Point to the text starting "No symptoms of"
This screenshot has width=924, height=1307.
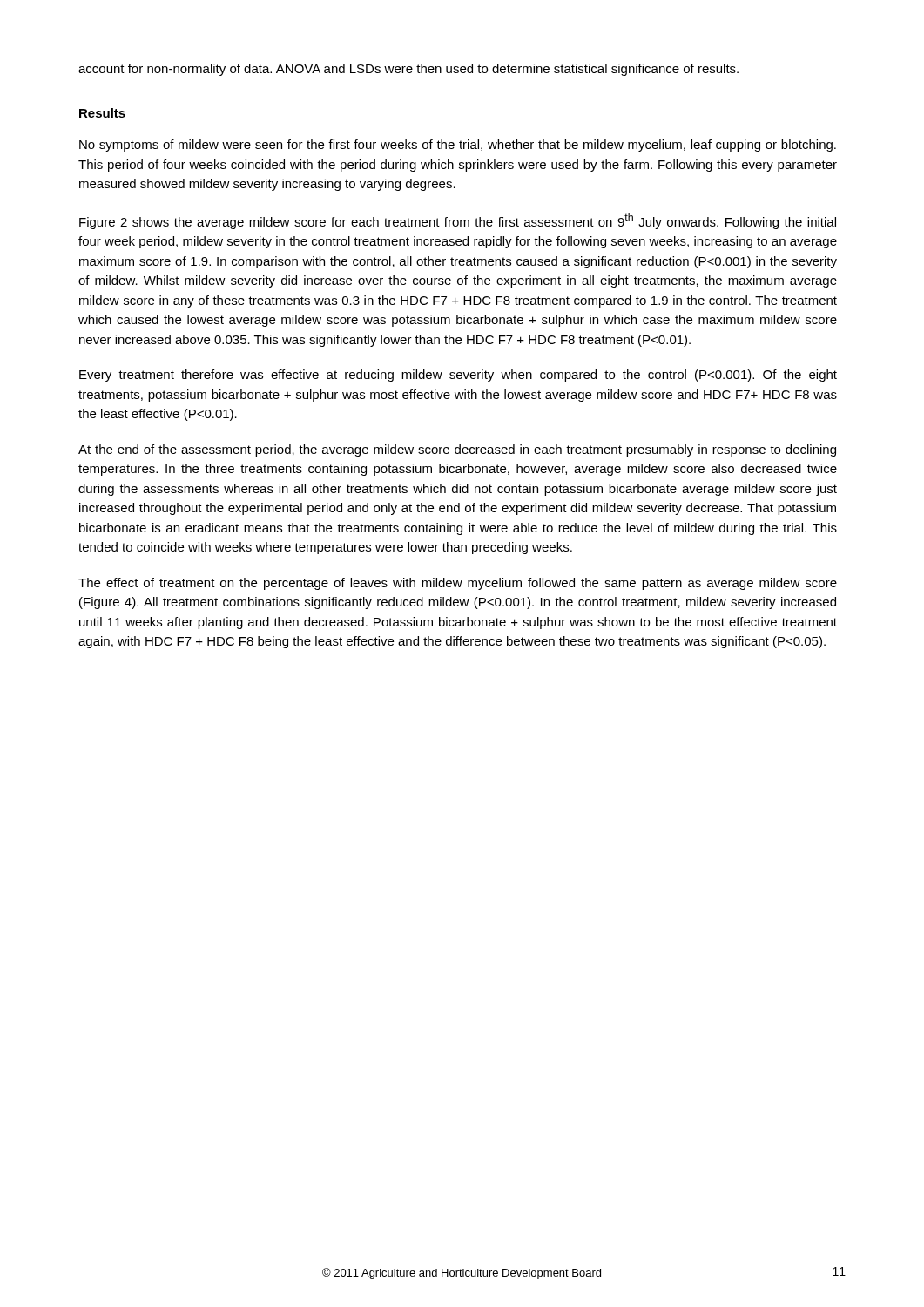tap(458, 164)
